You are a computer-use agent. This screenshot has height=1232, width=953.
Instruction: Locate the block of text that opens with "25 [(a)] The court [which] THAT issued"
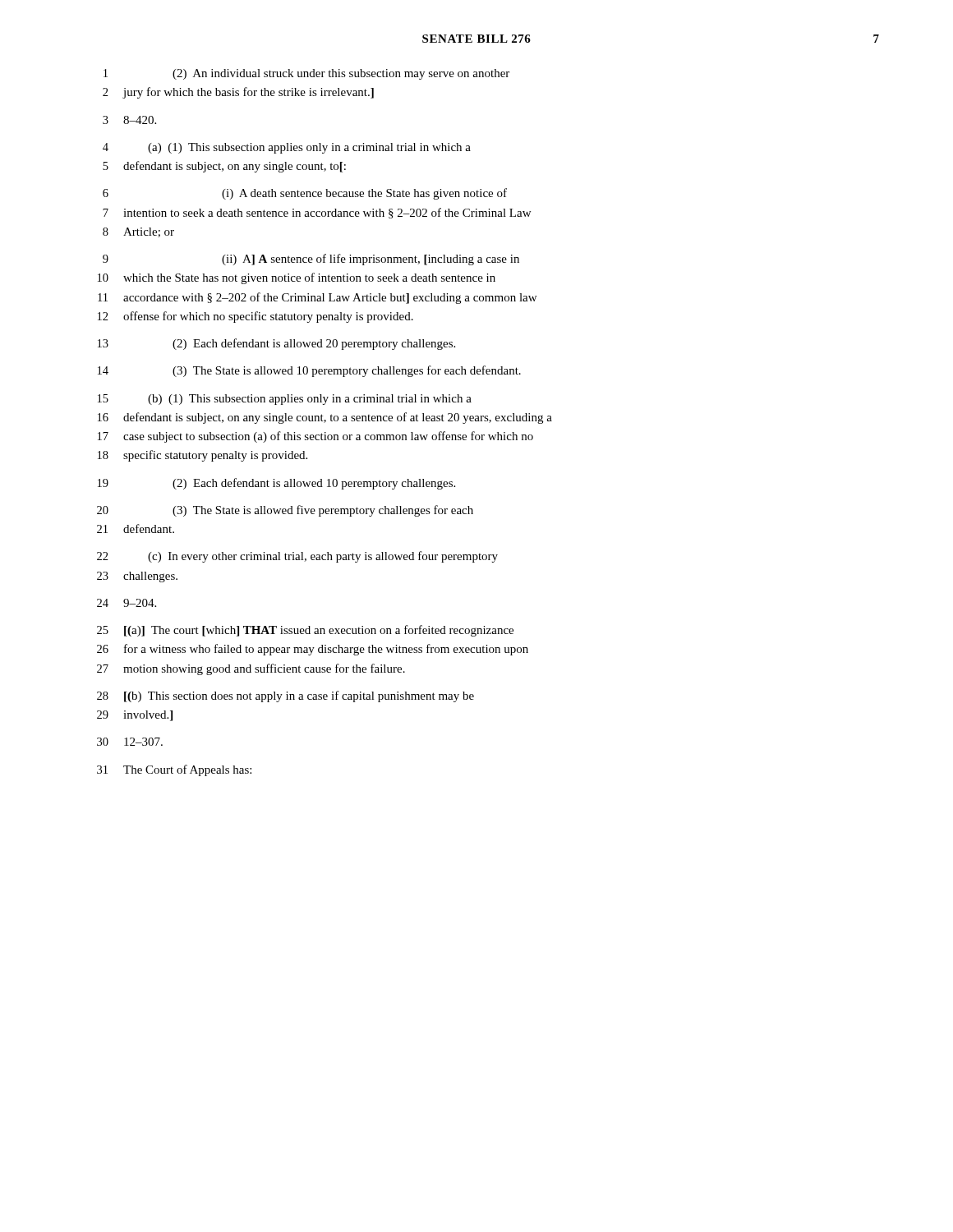tap(476, 650)
